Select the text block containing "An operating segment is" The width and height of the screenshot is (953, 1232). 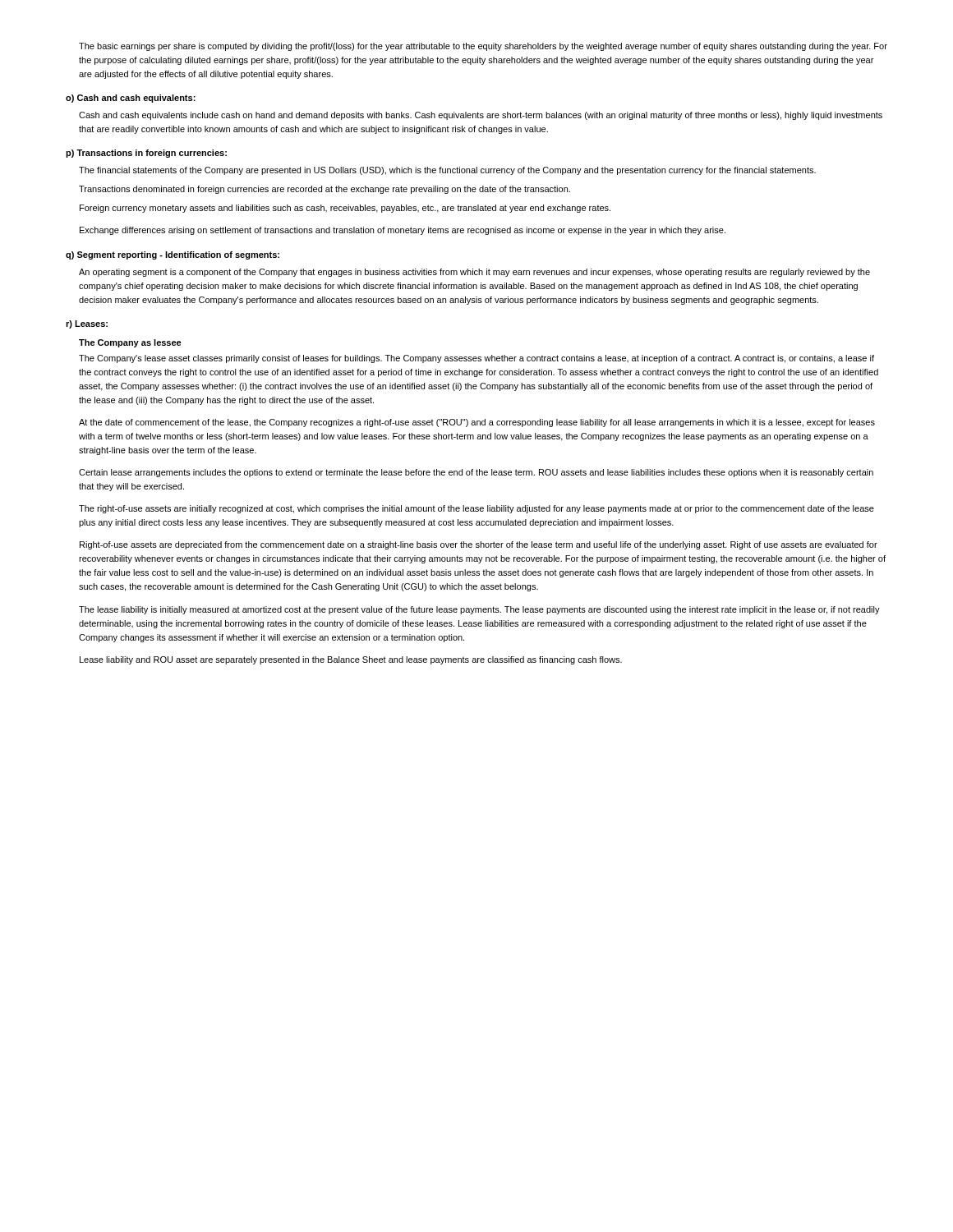tap(483, 286)
